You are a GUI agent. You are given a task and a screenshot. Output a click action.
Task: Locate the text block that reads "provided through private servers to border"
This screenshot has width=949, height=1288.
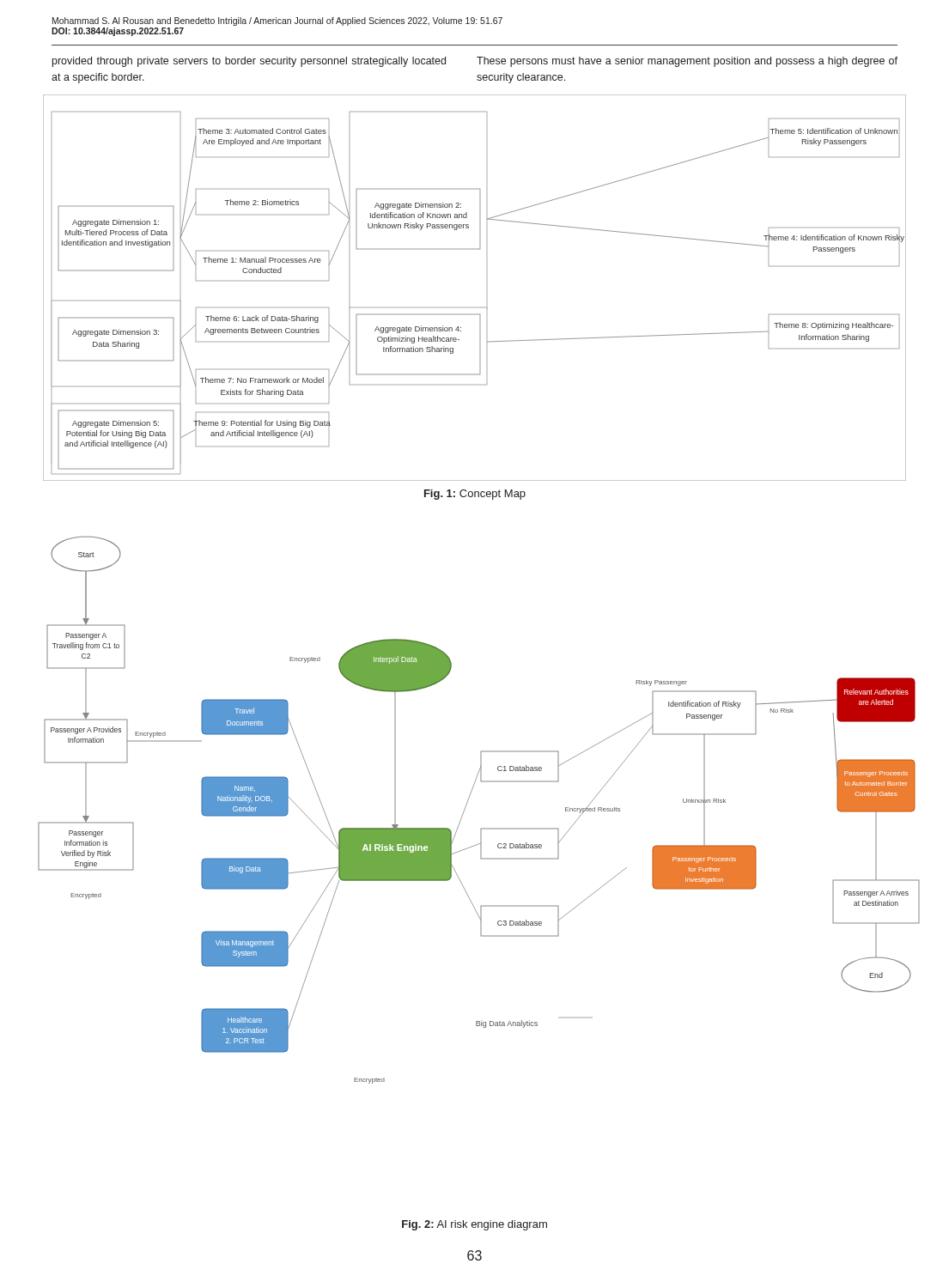249,69
